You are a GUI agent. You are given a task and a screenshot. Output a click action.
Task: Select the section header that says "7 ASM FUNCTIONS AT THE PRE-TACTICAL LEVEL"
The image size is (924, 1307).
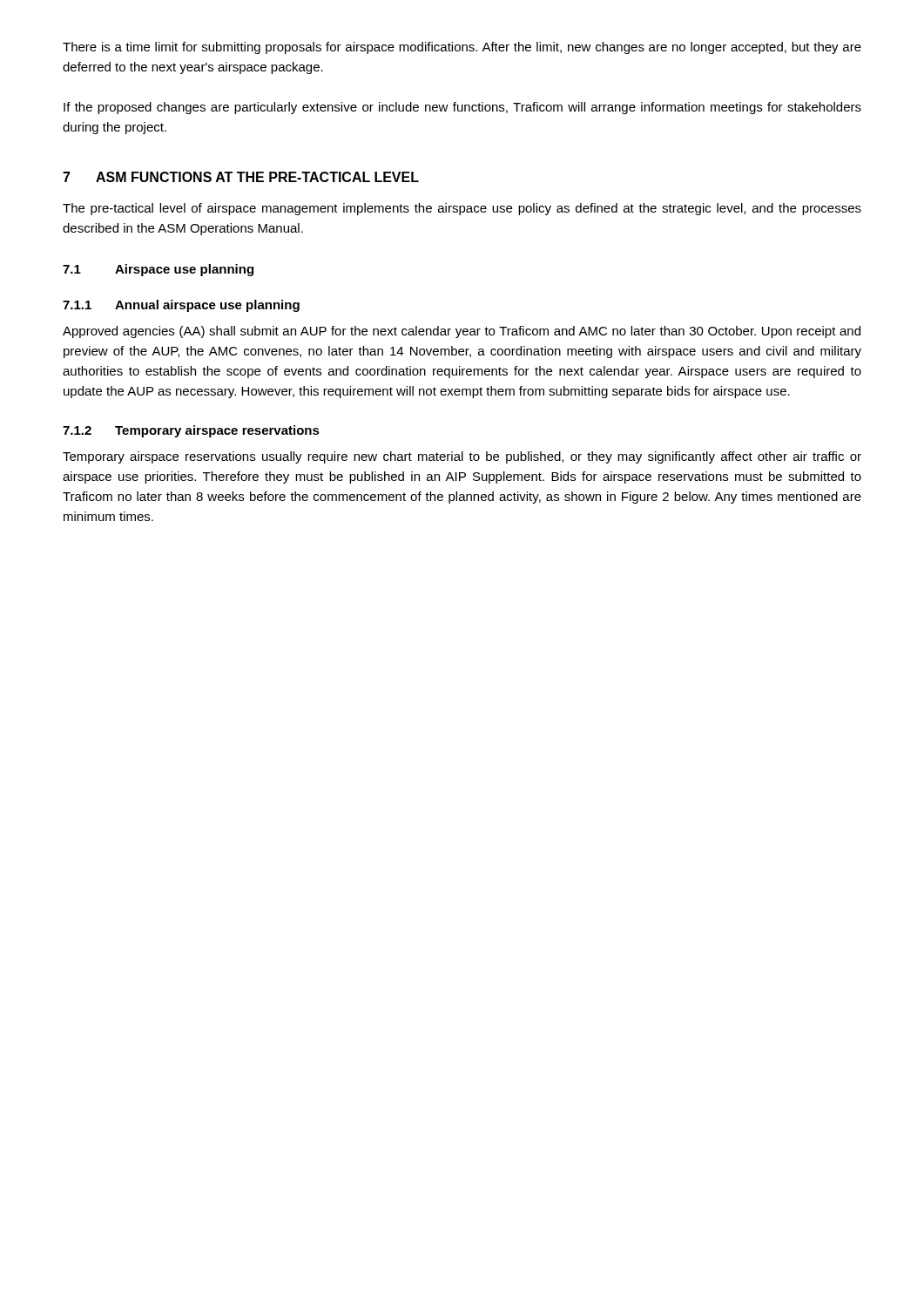click(x=241, y=178)
